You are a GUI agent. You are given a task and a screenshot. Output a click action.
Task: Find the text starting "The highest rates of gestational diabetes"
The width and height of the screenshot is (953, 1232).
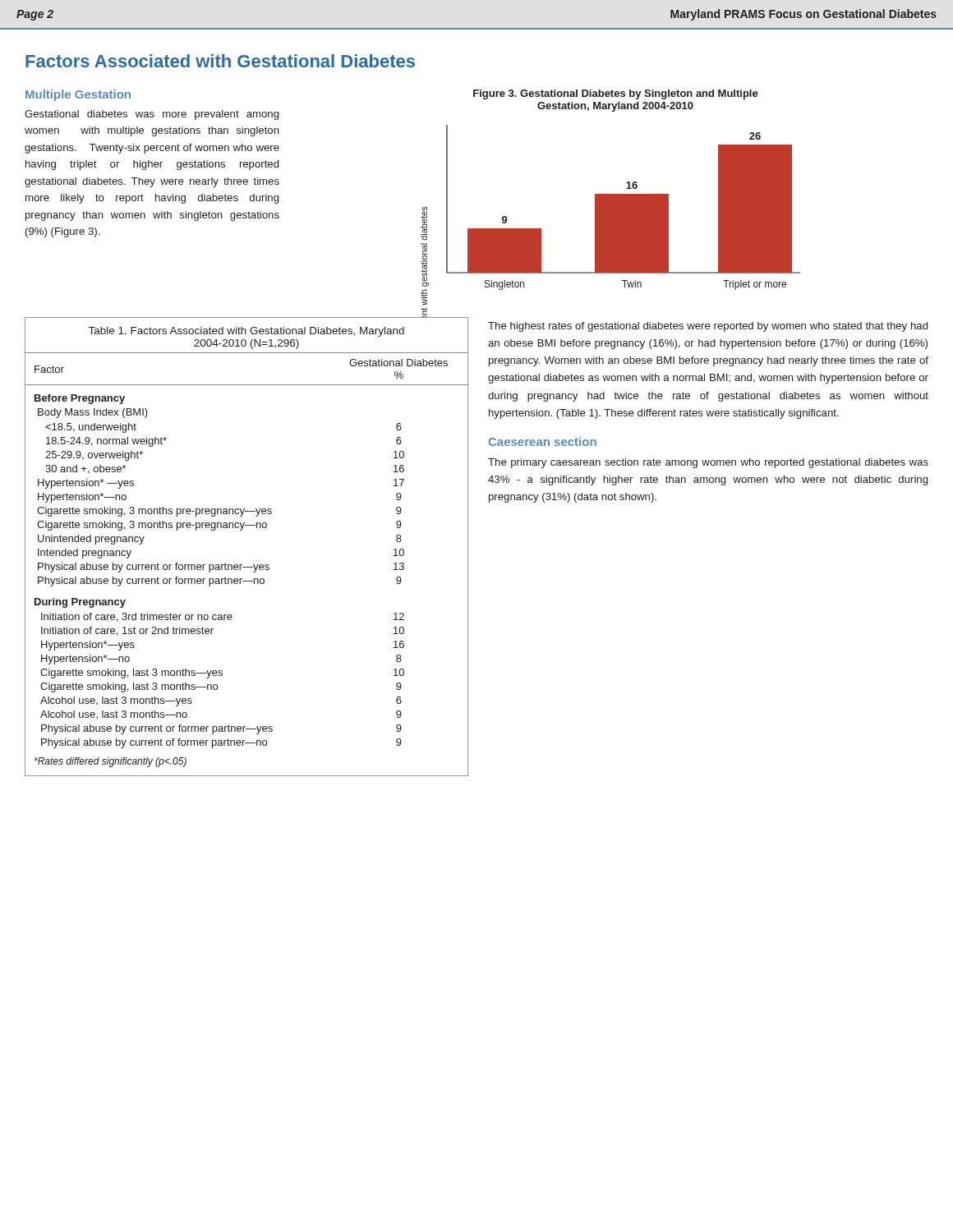coord(708,369)
